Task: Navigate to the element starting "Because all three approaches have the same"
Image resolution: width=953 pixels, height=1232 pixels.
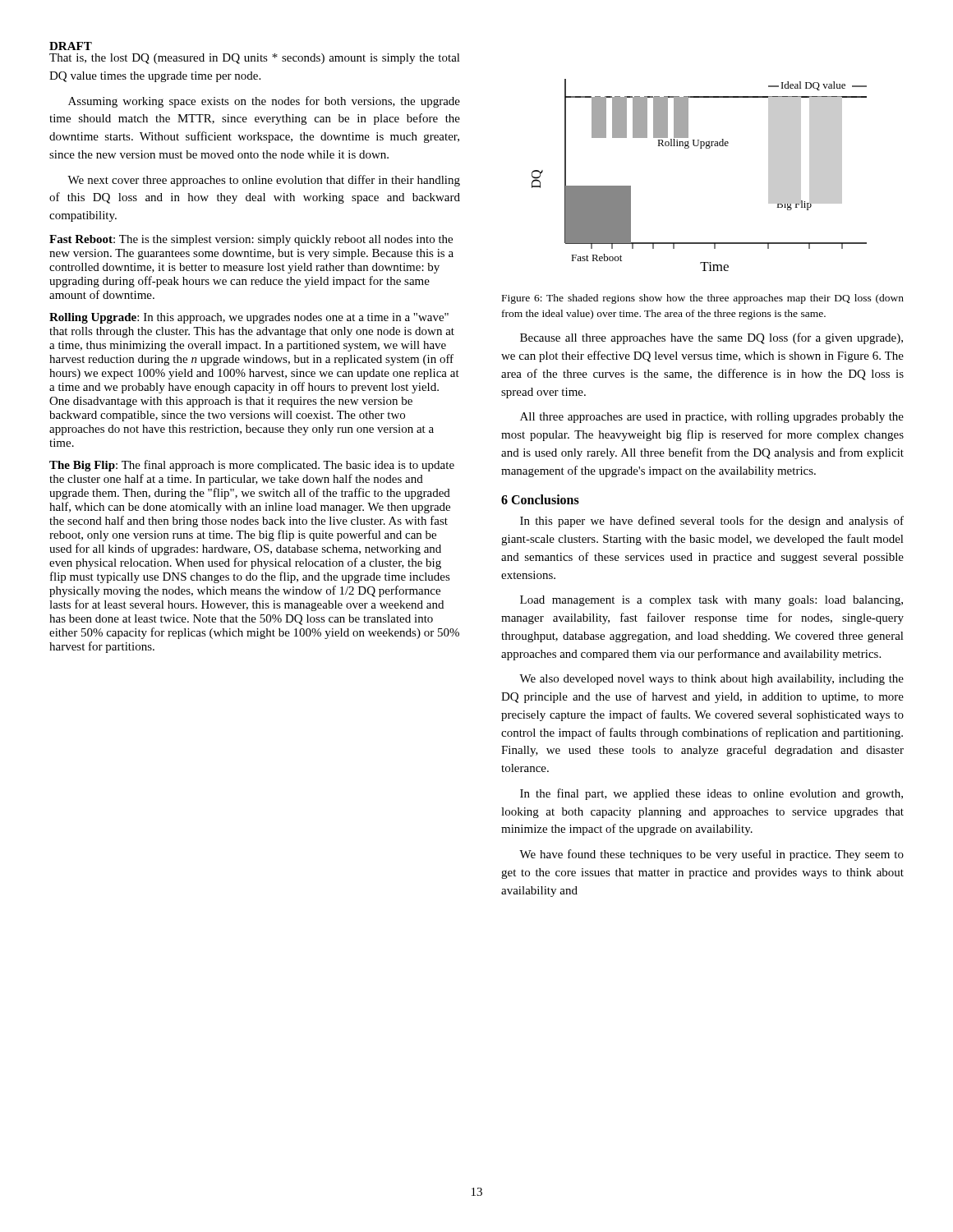Action: coord(702,365)
